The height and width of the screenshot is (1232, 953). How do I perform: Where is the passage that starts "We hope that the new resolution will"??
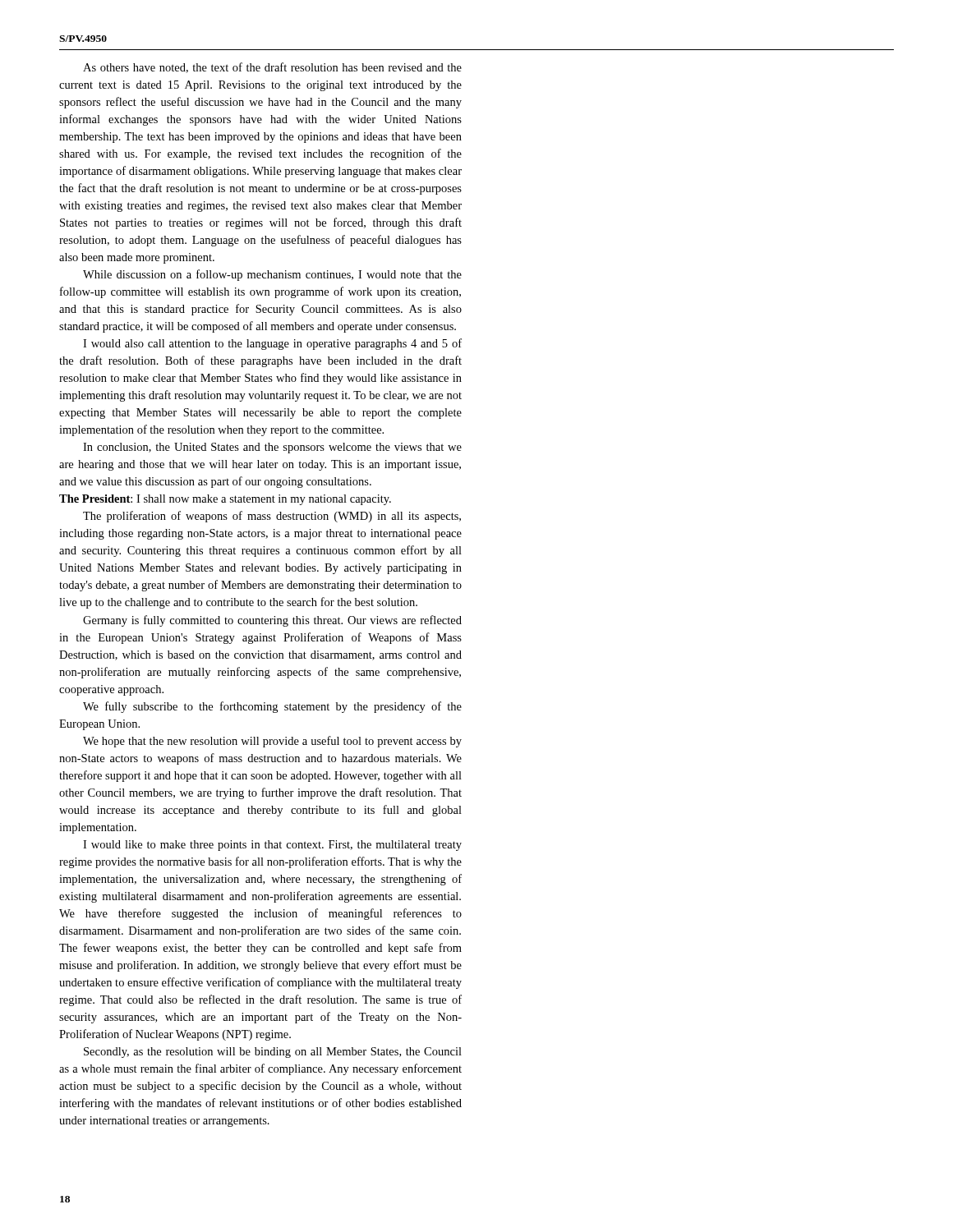pos(260,784)
